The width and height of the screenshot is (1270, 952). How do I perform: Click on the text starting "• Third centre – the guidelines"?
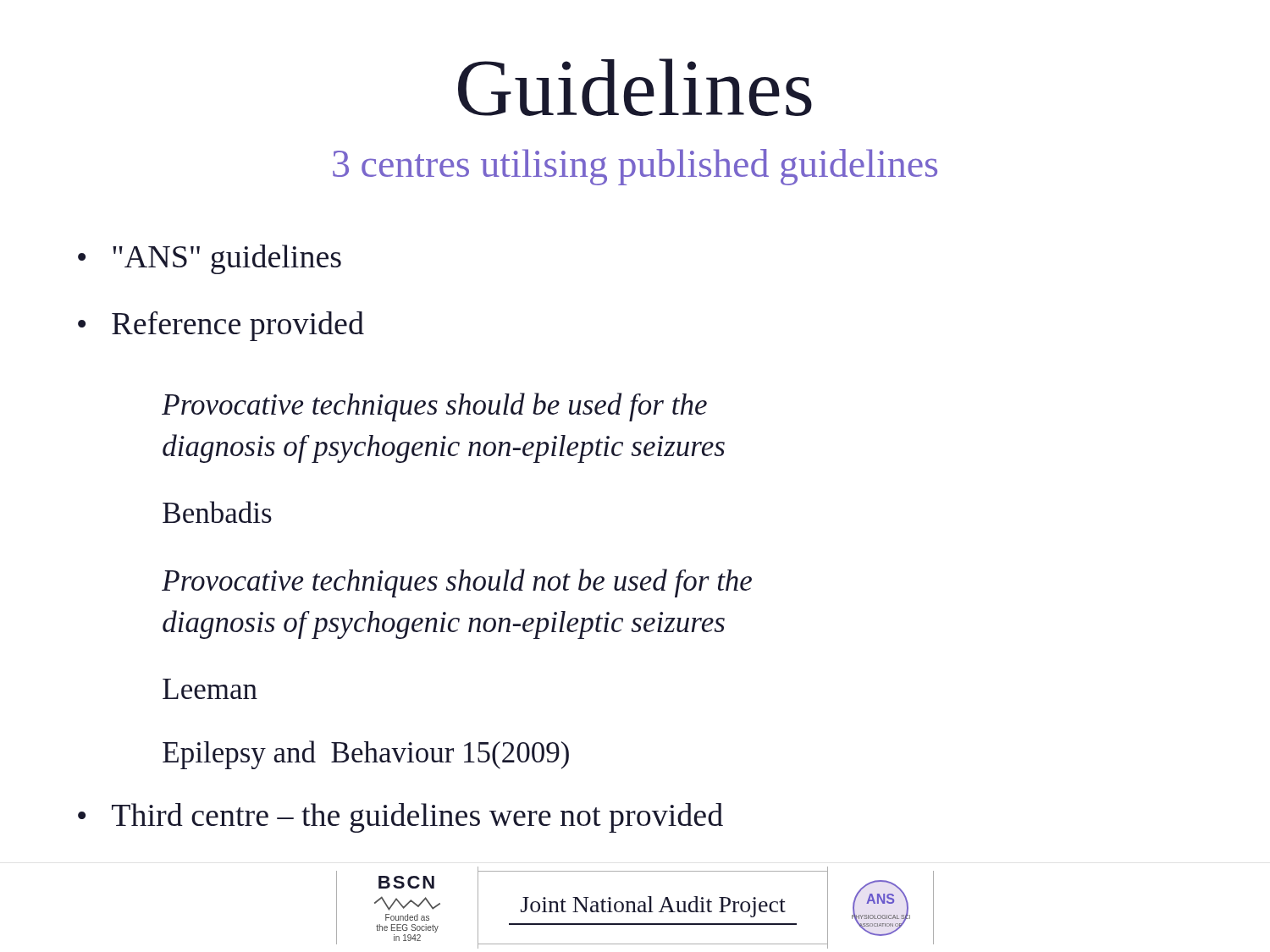click(x=400, y=815)
